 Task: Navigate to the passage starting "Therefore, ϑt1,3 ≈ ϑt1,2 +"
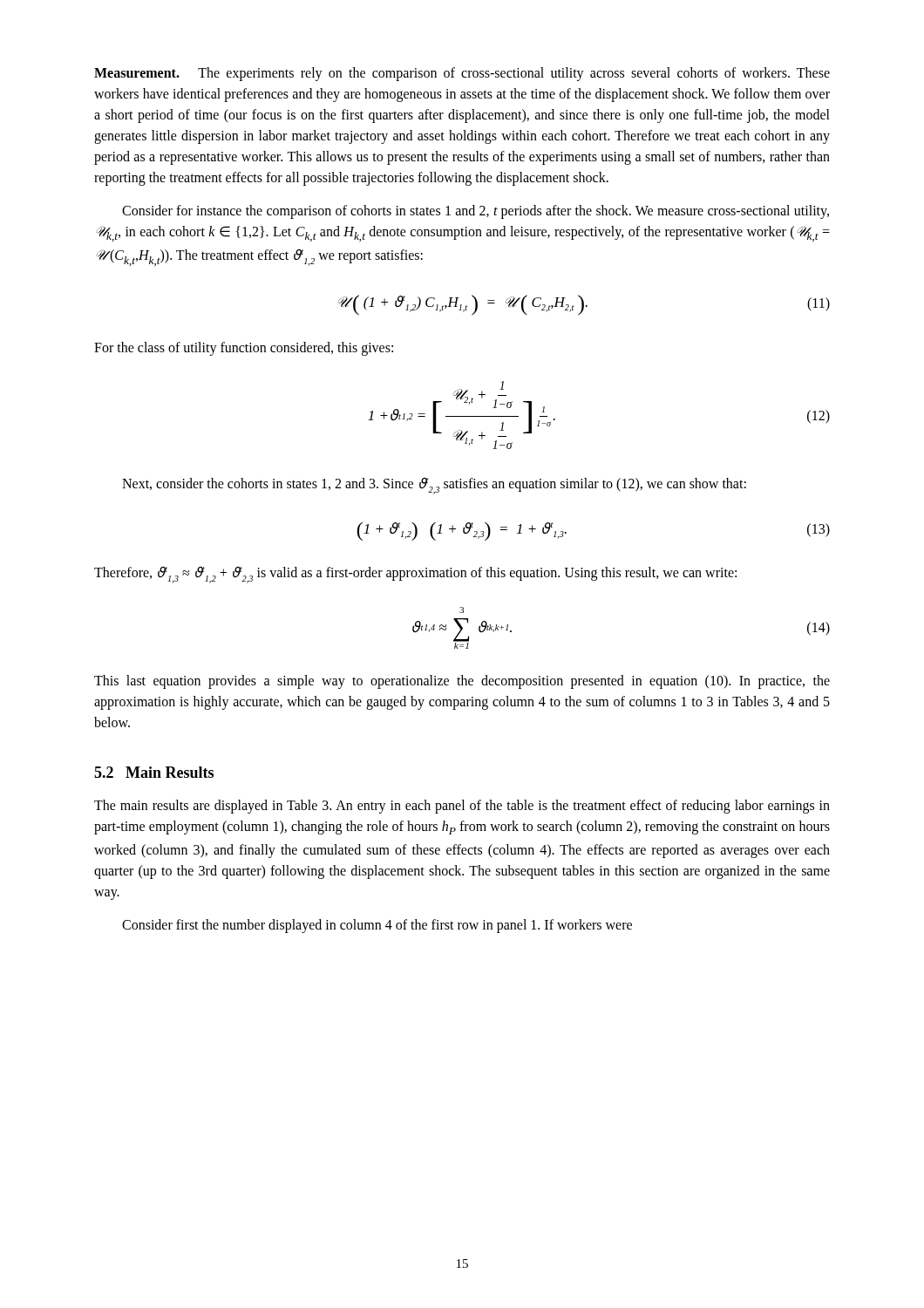click(x=462, y=574)
